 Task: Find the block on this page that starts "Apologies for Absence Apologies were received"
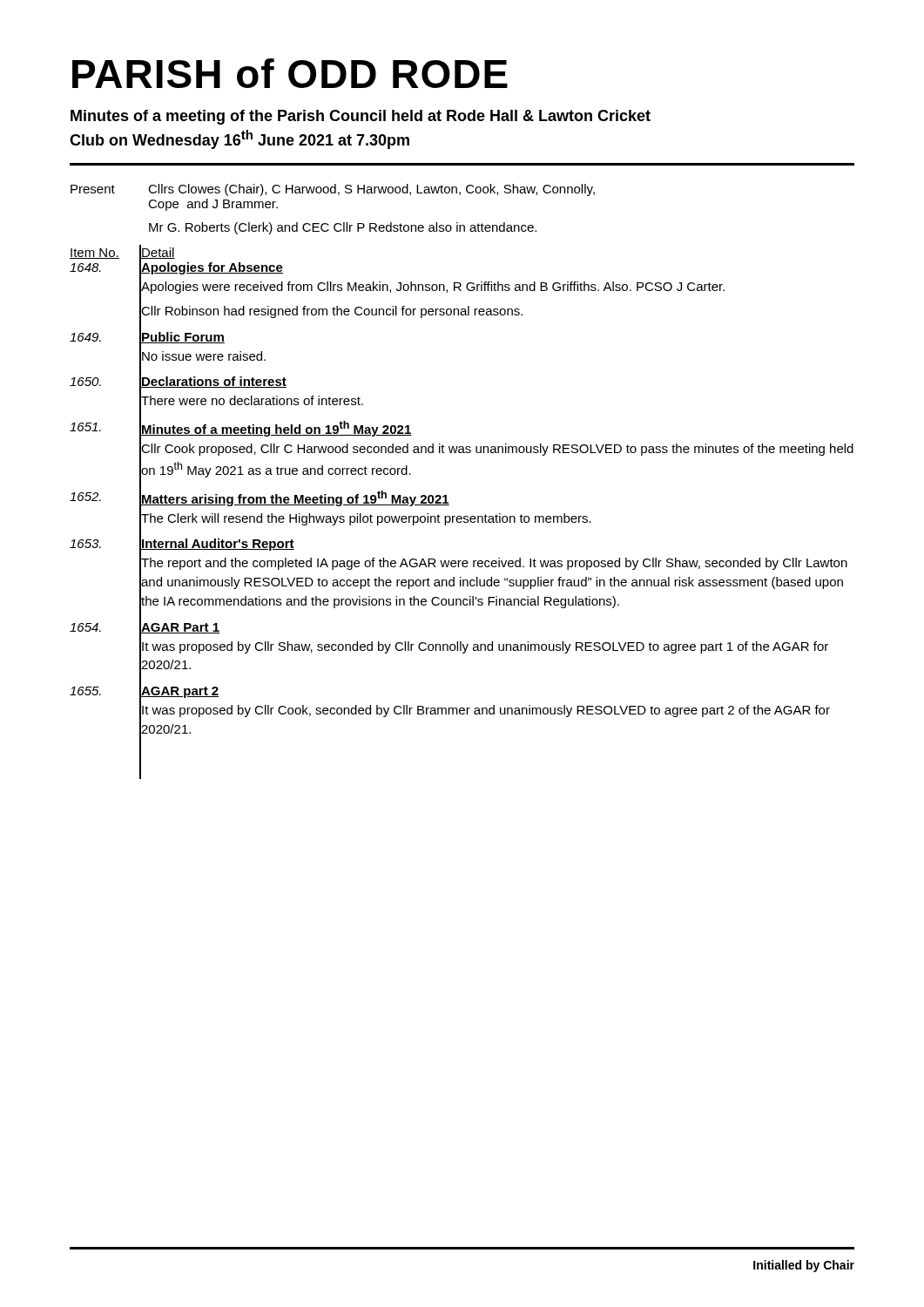(x=498, y=290)
